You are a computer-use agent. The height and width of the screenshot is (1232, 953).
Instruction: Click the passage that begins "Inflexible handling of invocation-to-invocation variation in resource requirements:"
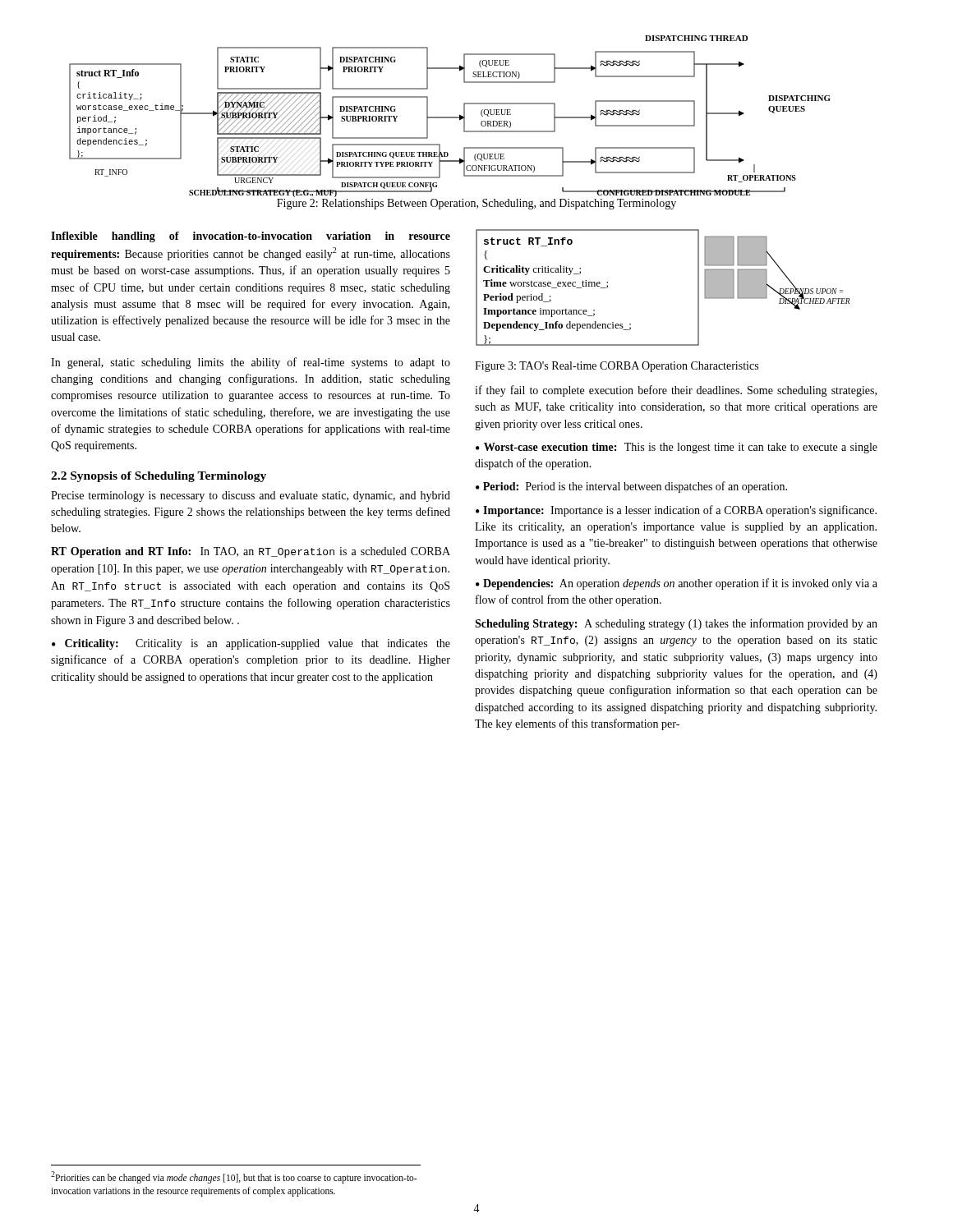pos(251,287)
